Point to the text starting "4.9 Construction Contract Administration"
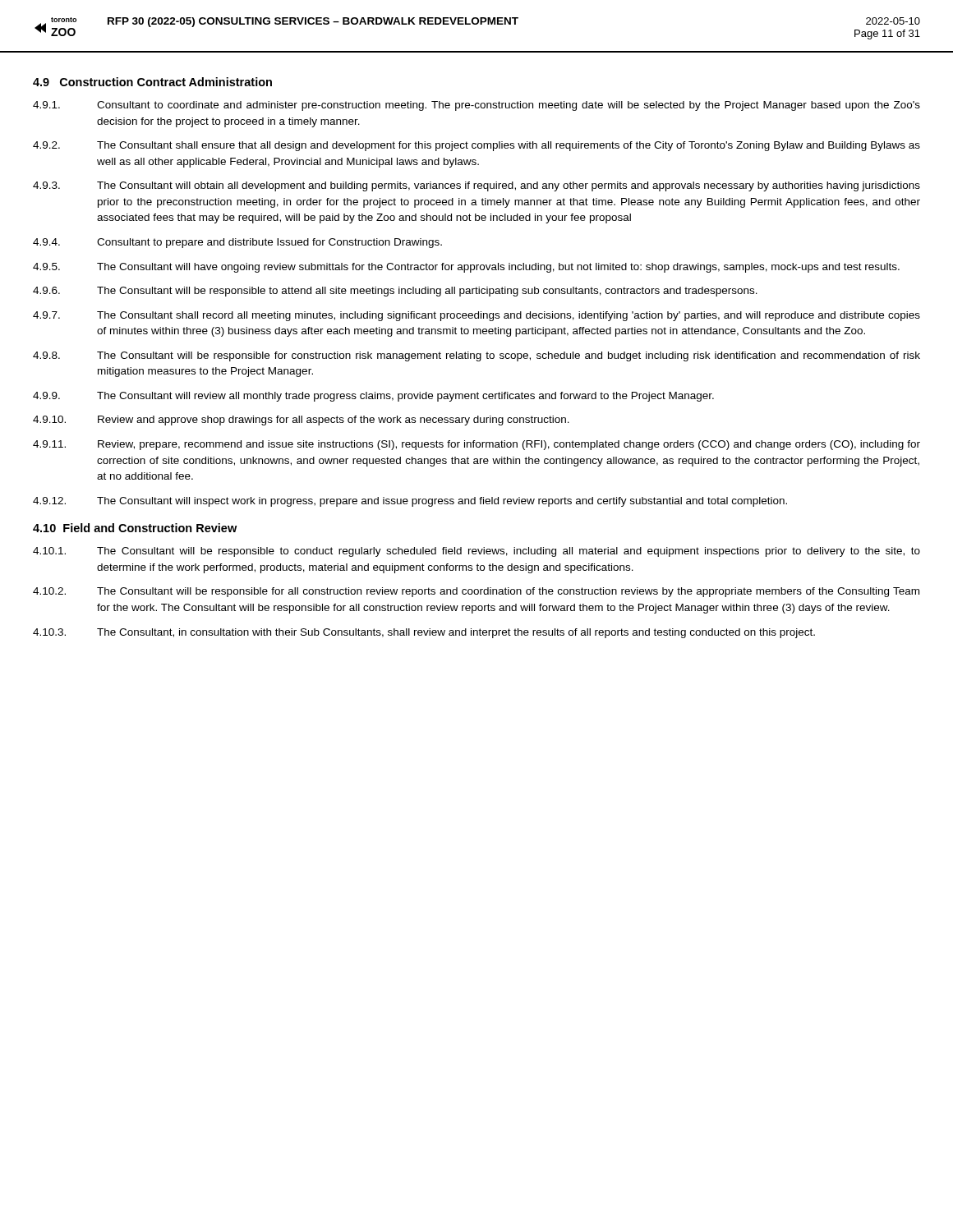Viewport: 953px width, 1232px height. [153, 82]
